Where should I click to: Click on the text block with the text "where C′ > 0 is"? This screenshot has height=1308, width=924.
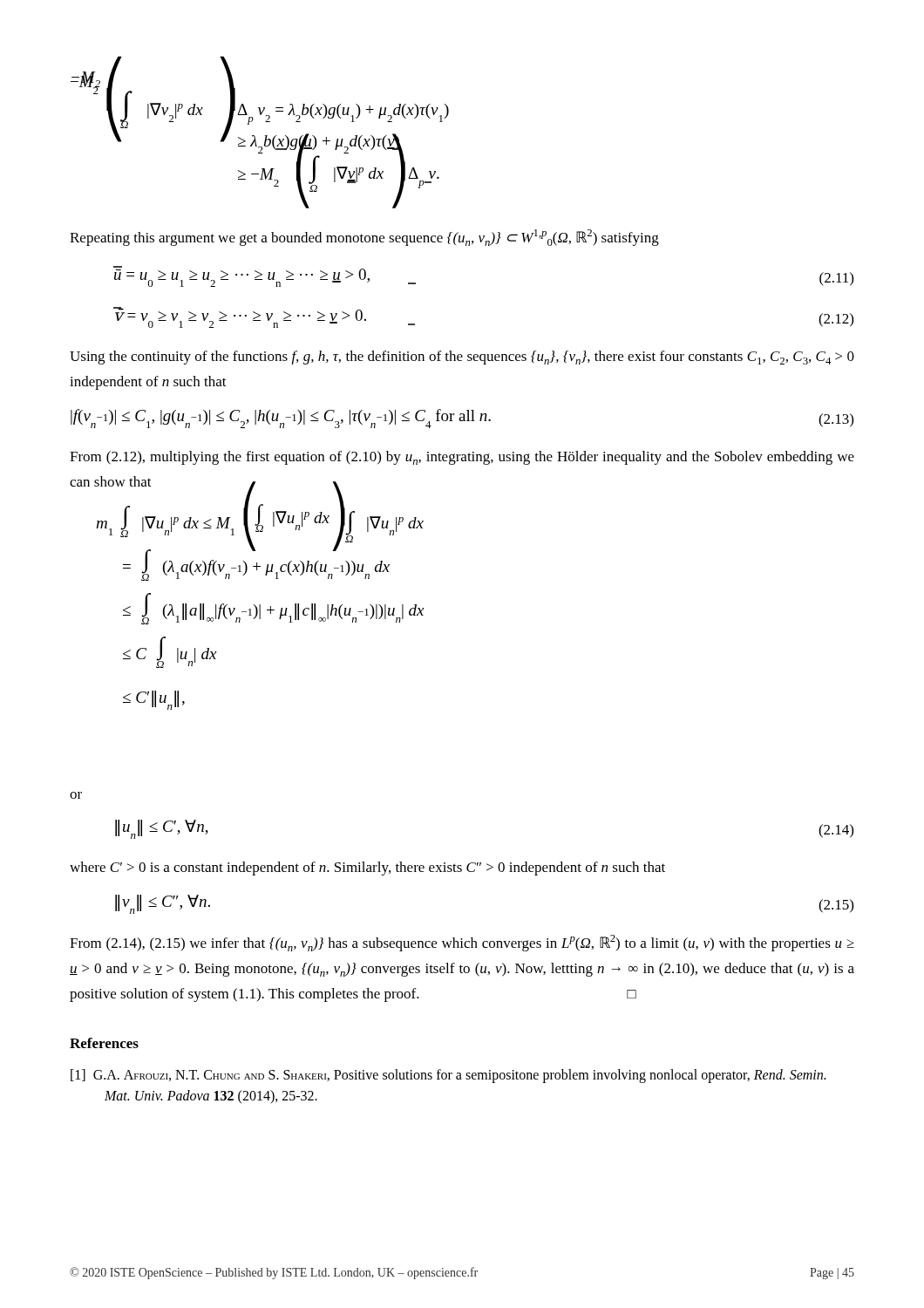368,867
